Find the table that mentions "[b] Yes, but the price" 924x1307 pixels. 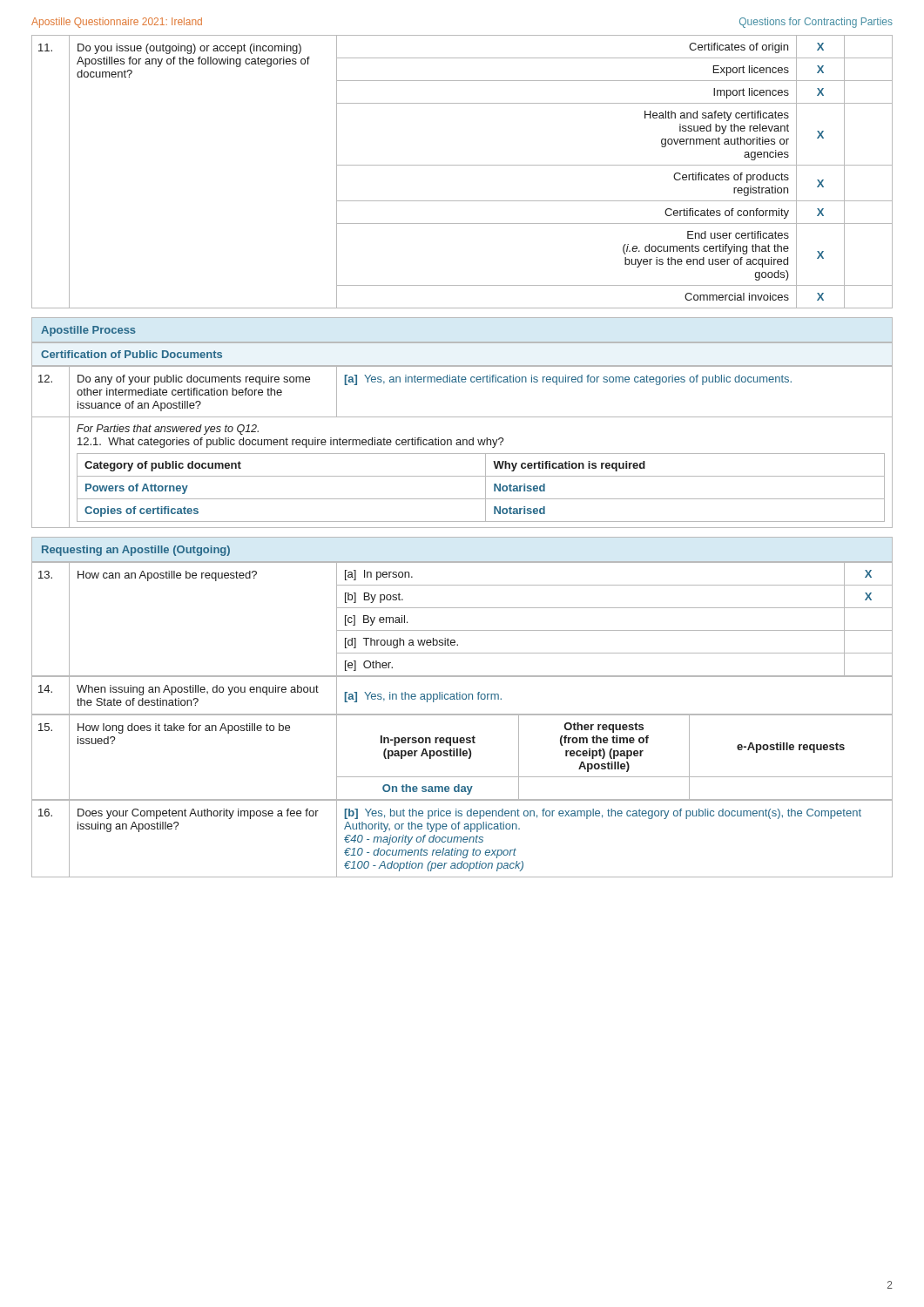pyautogui.click(x=462, y=839)
